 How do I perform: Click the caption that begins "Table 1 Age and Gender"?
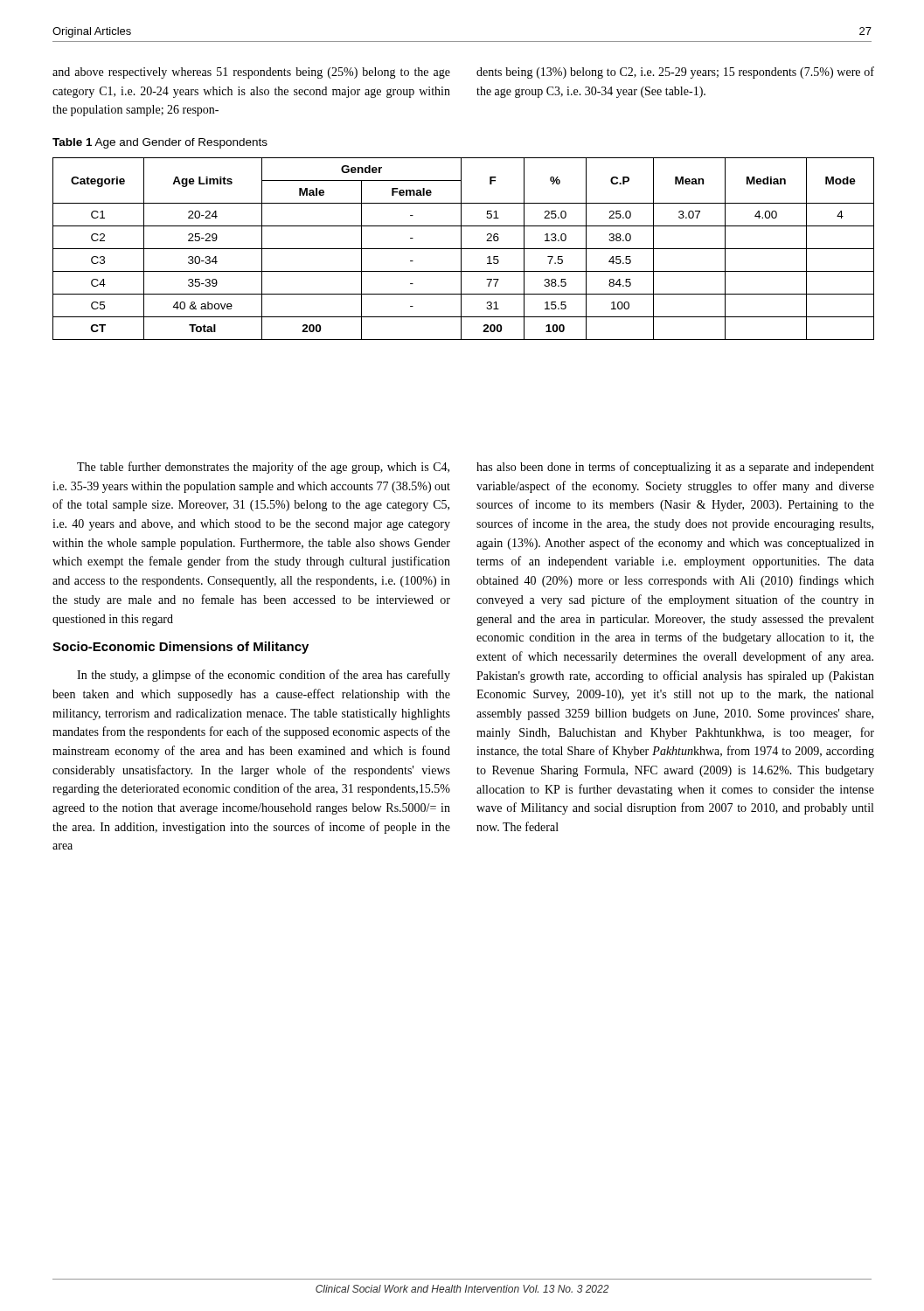160,143
